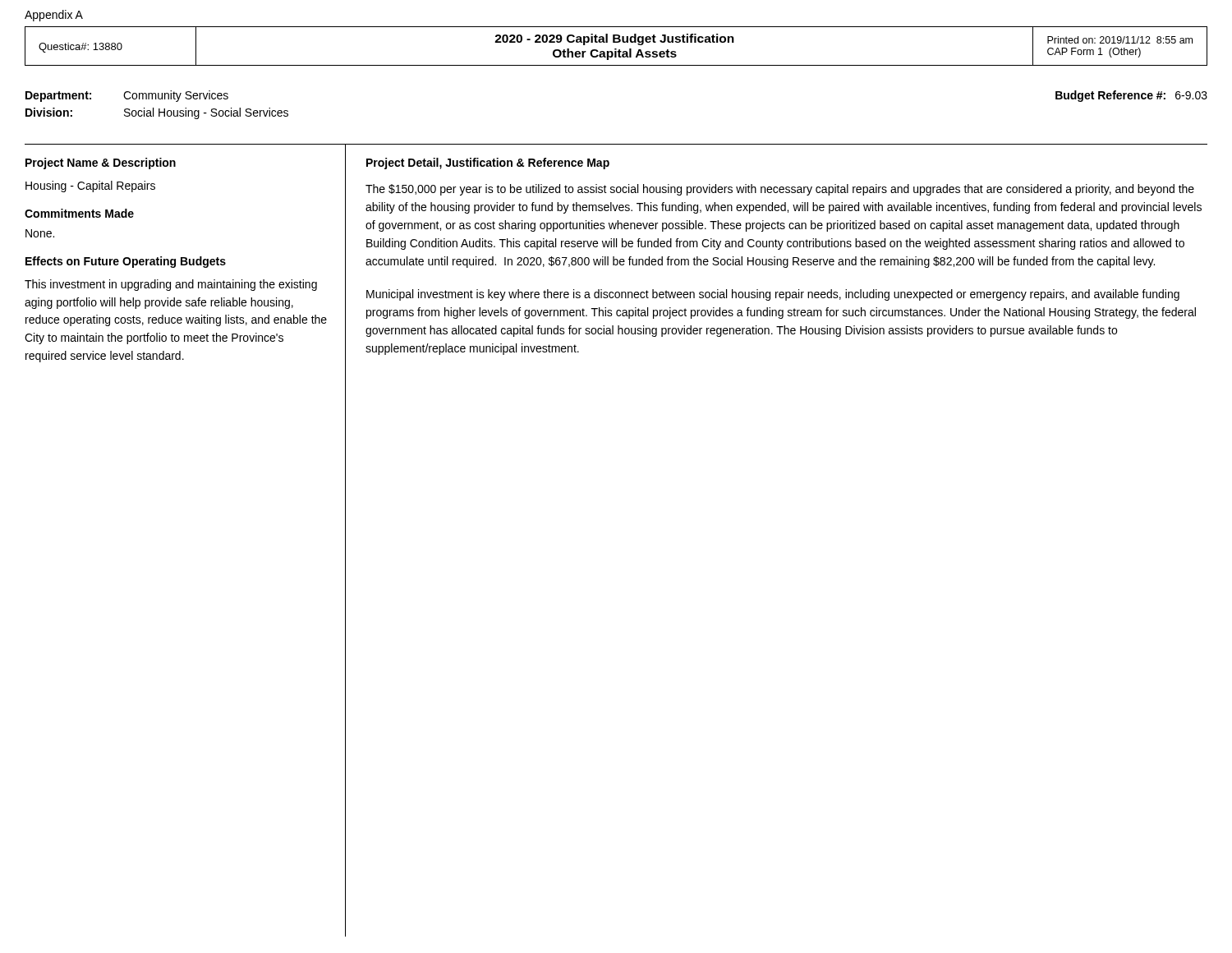Click on the element starting "The $150,000 per year is to"

(x=784, y=225)
